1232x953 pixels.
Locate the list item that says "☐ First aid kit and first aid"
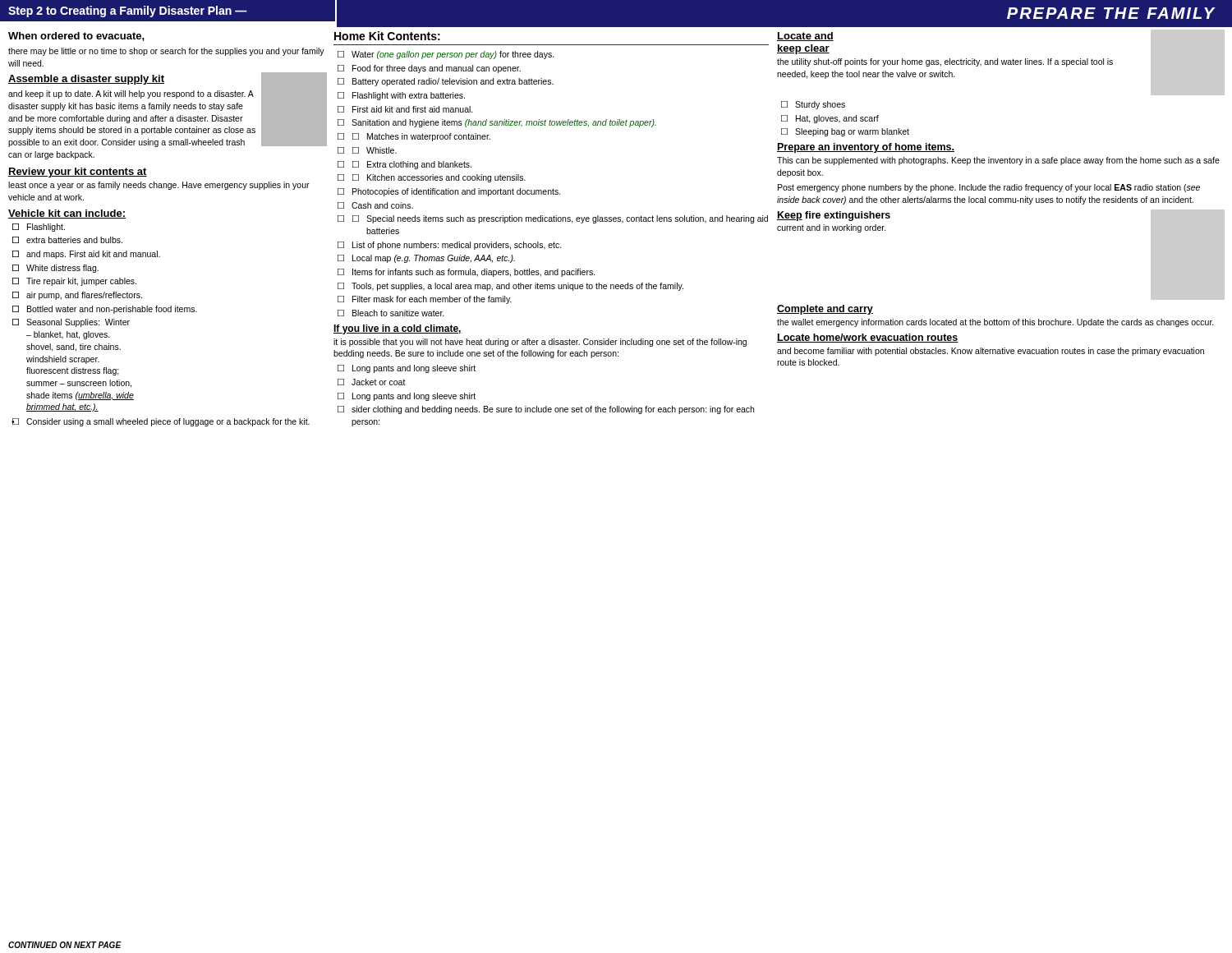click(405, 109)
